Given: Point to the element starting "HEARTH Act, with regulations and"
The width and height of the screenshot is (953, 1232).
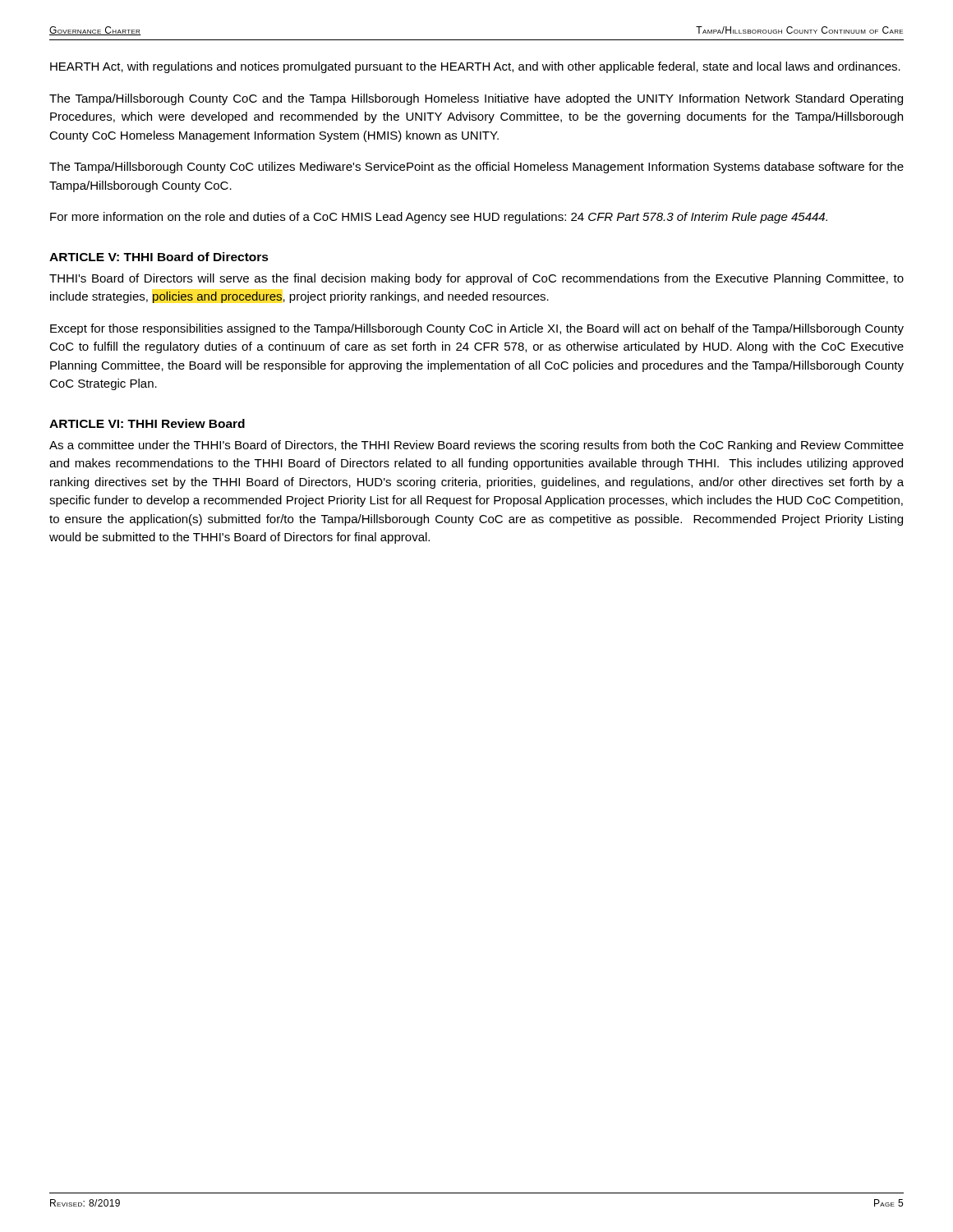Looking at the screenshot, I should [x=475, y=66].
